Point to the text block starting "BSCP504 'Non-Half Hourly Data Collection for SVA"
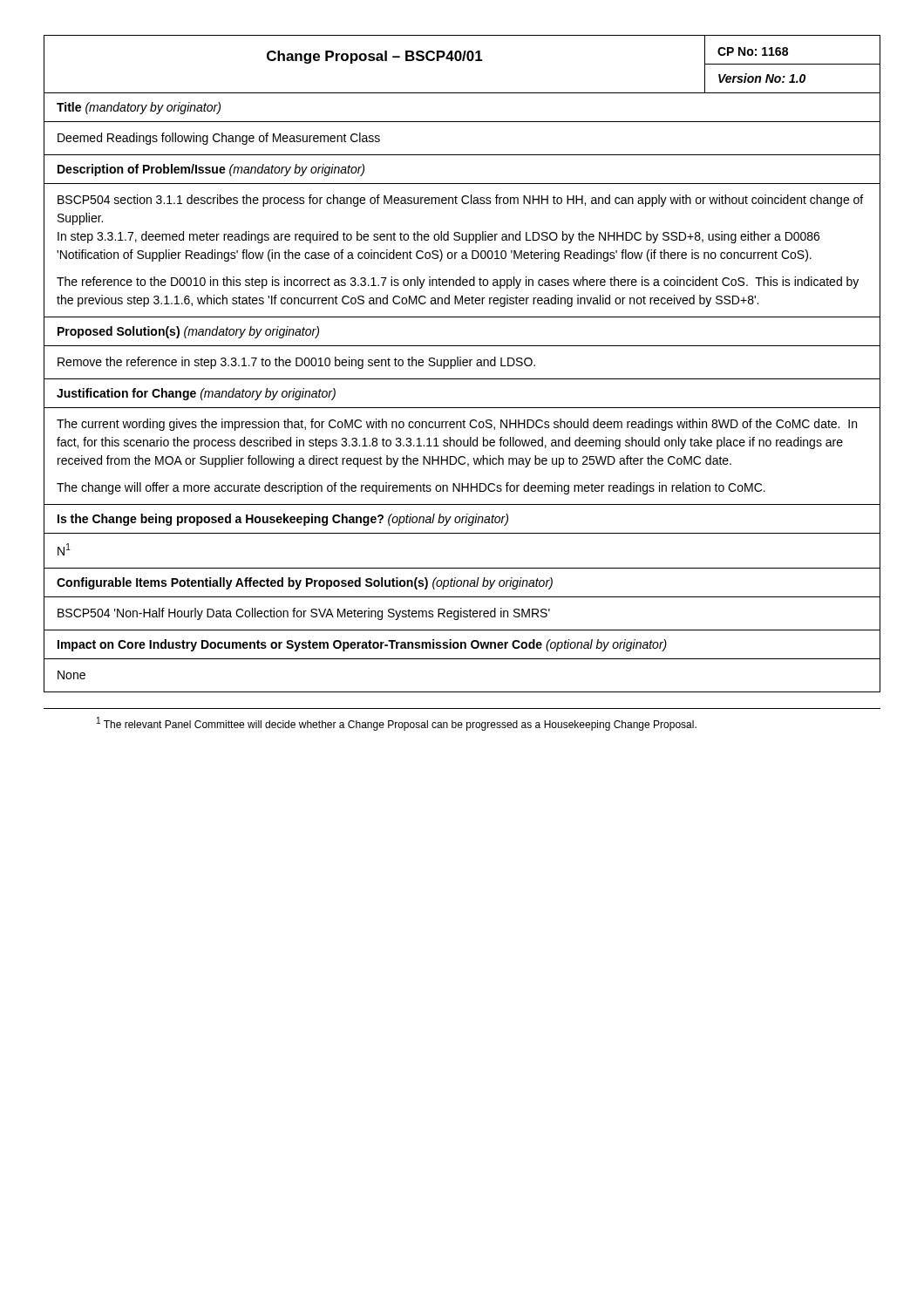The height and width of the screenshot is (1308, 924). [462, 613]
